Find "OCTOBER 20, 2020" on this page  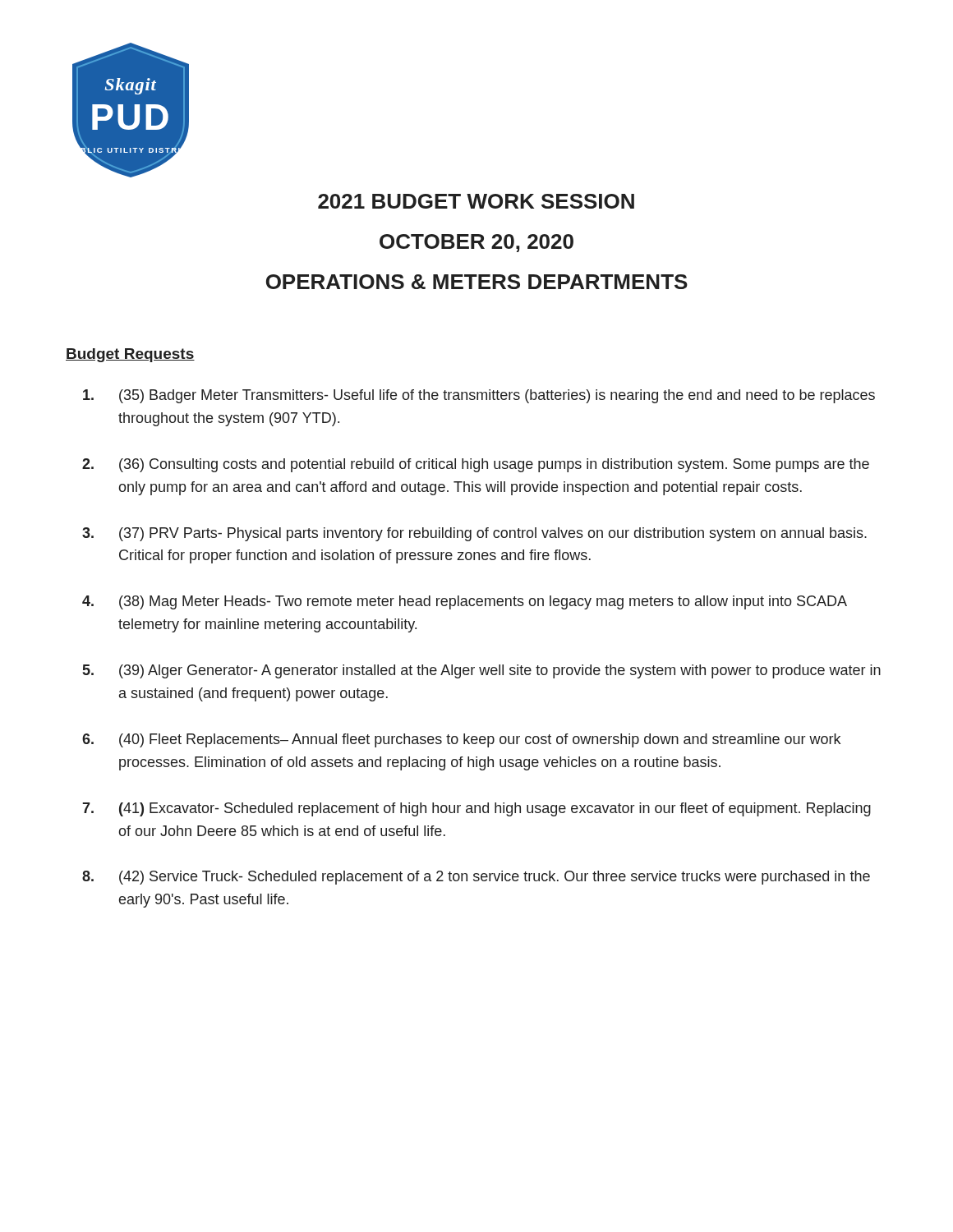pyautogui.click(x=476, y=241)
